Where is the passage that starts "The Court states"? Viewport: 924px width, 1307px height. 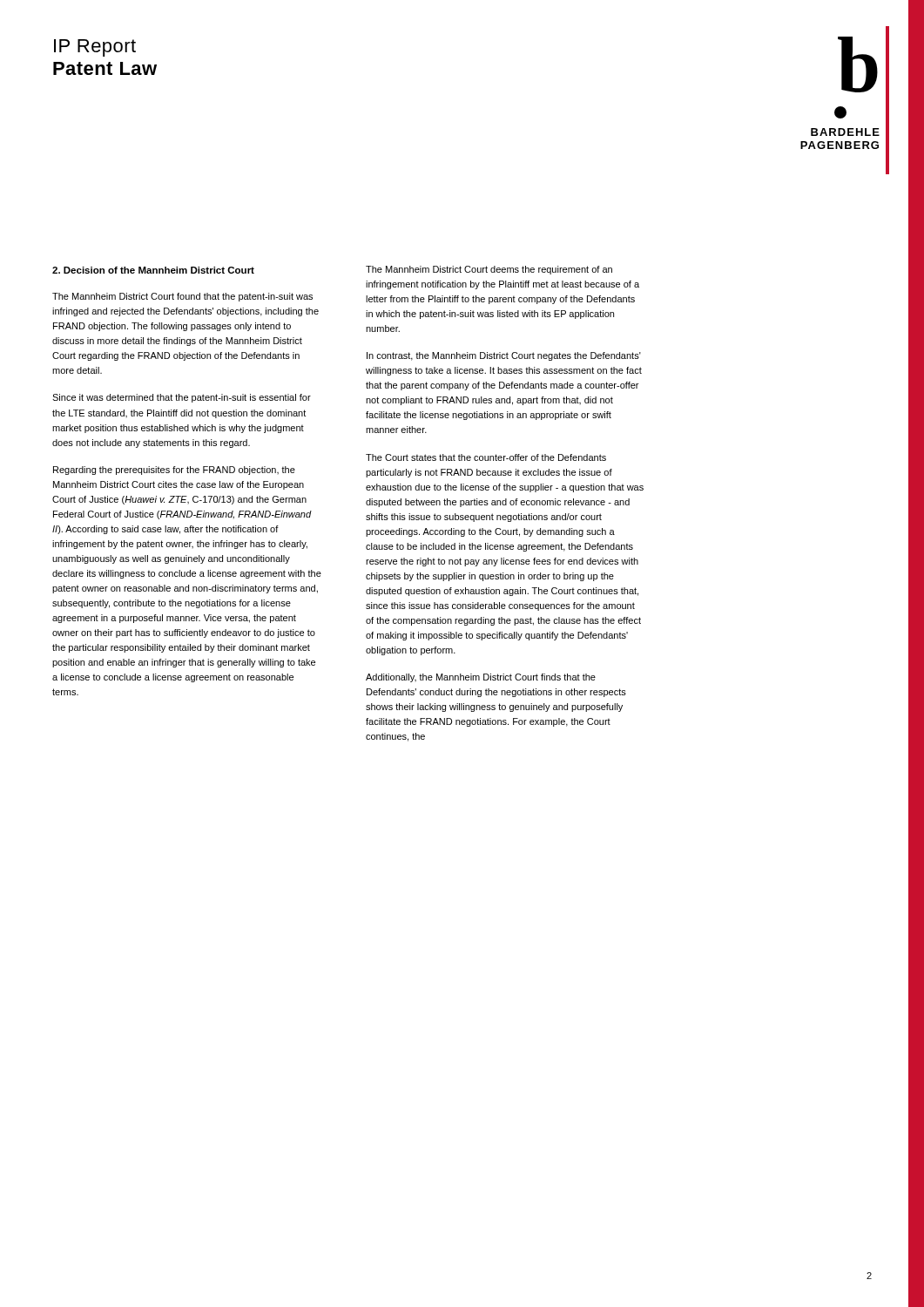click(505, 554)
